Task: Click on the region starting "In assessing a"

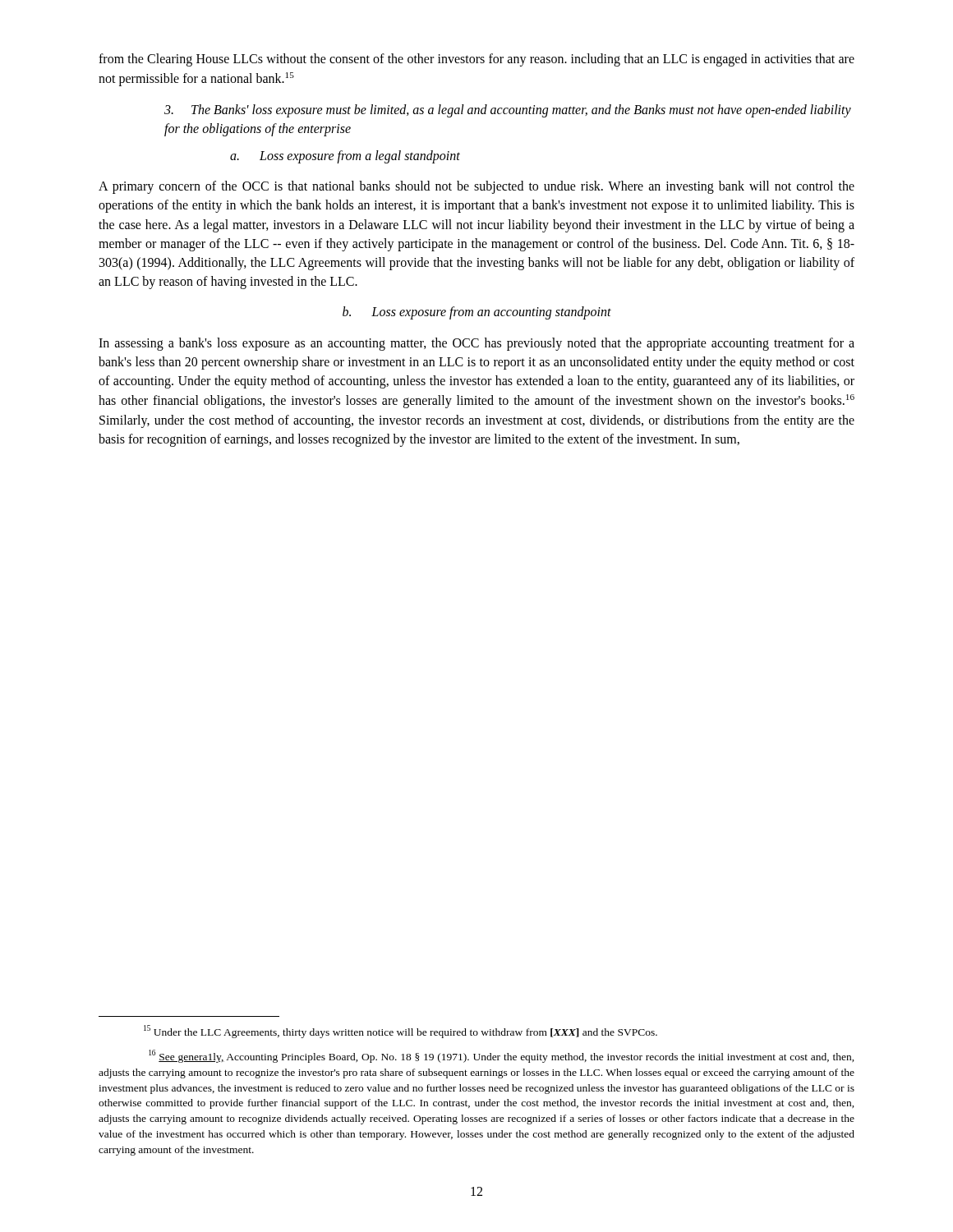Action: pyautogui.click(x=476, y=391)
